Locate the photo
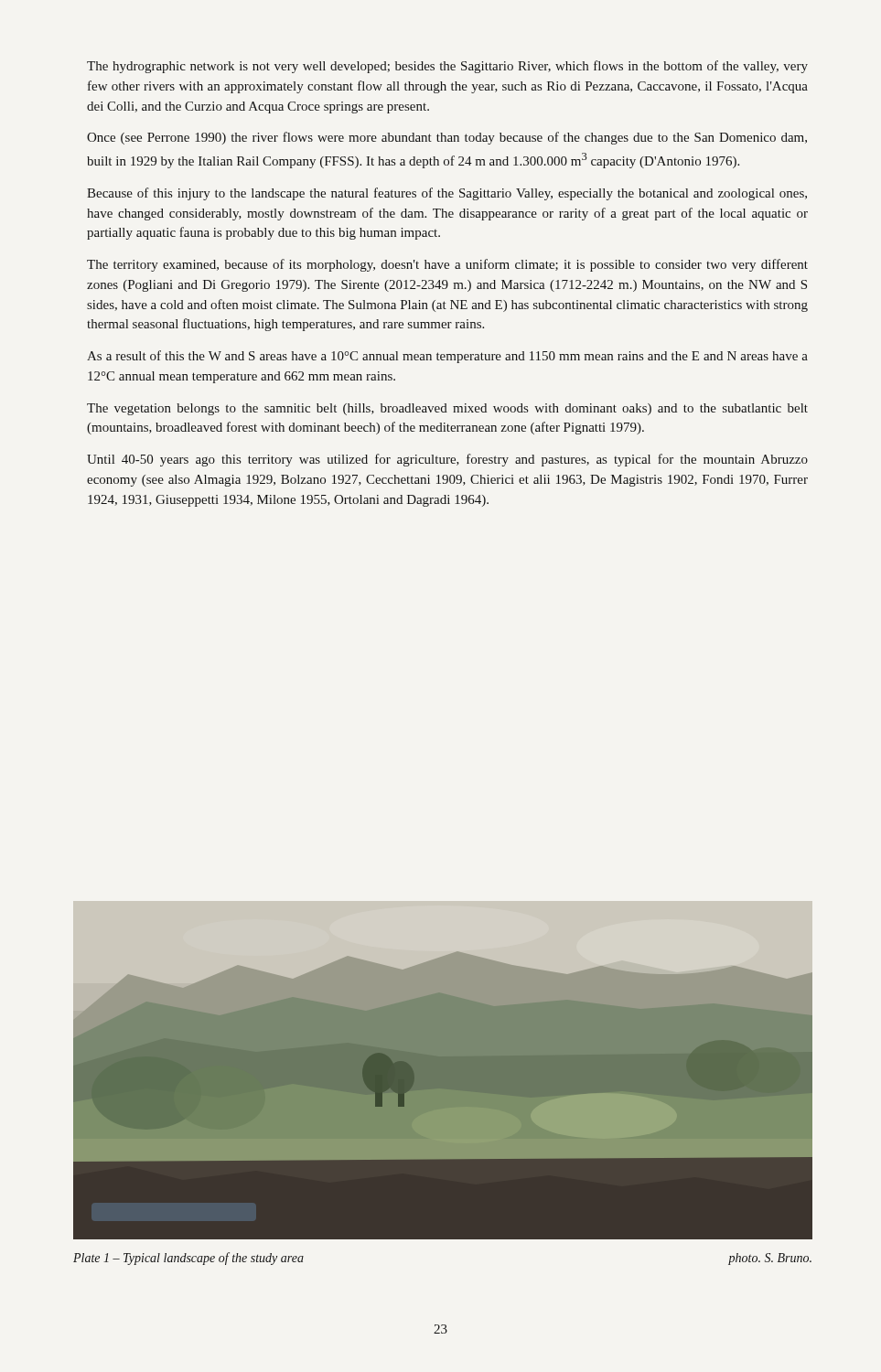 (443, 1070)
